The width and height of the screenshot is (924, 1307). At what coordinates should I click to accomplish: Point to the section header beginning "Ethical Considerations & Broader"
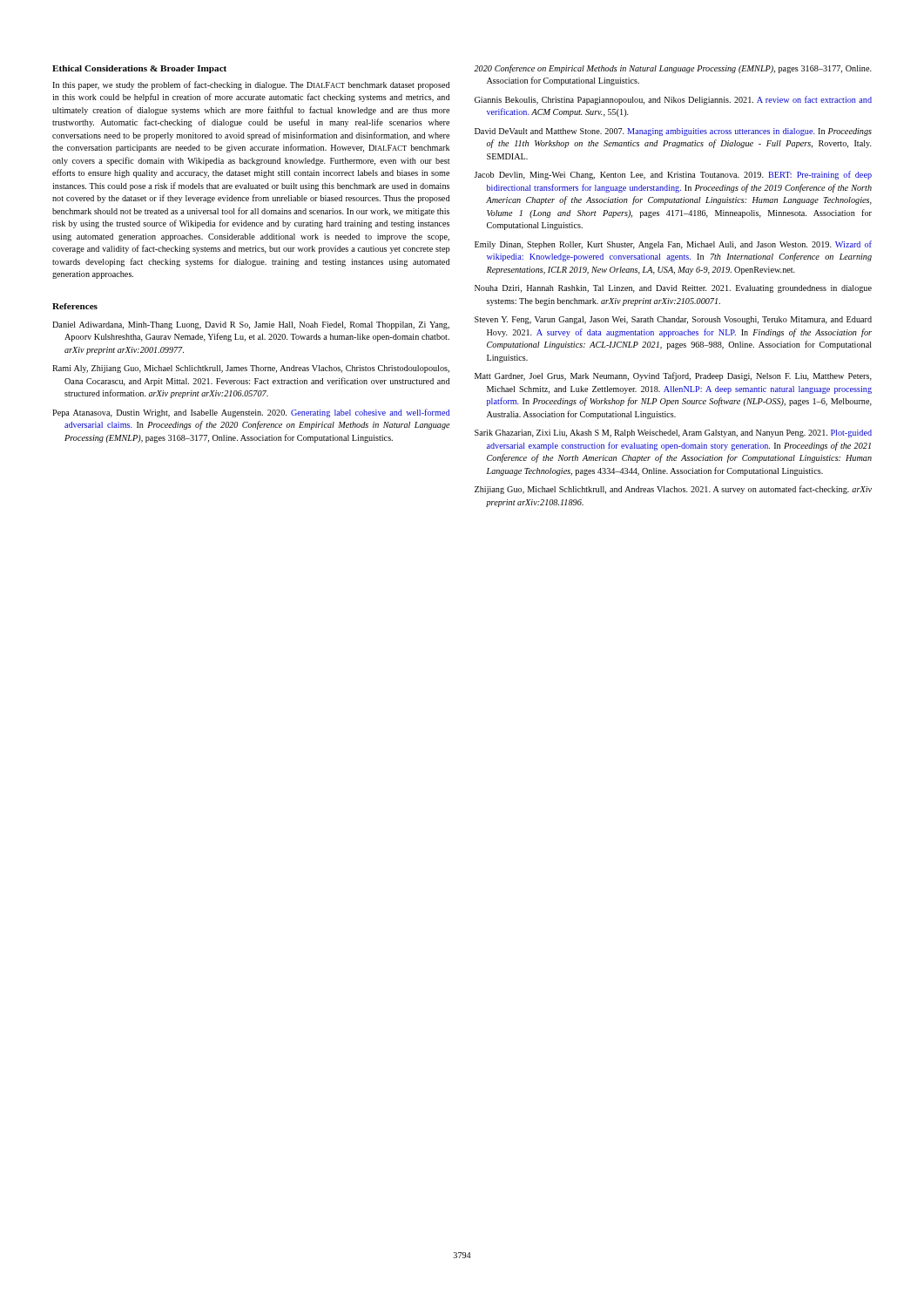tap(140, 68)
